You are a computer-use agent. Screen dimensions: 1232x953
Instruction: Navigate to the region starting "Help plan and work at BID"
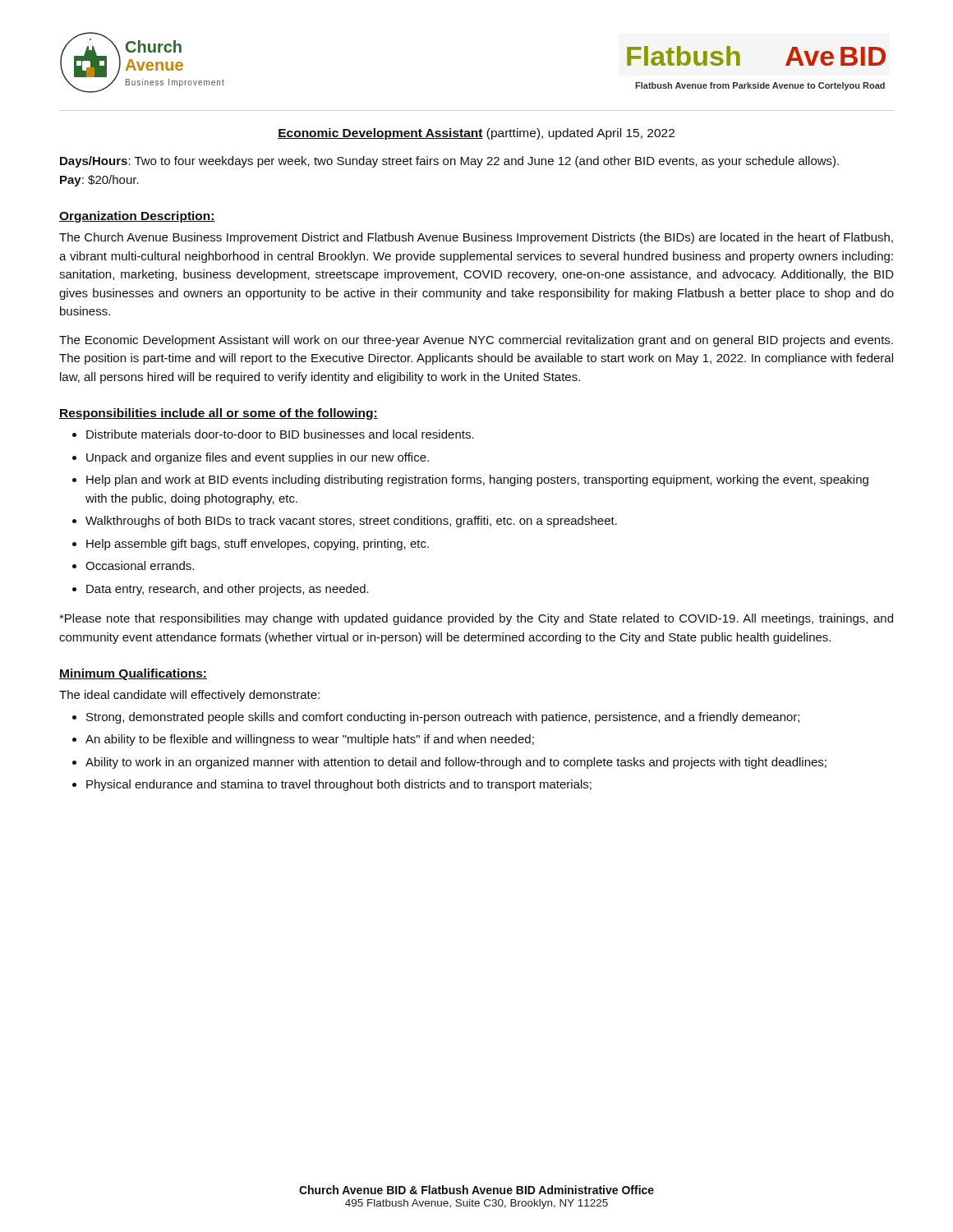coord(477,488)
